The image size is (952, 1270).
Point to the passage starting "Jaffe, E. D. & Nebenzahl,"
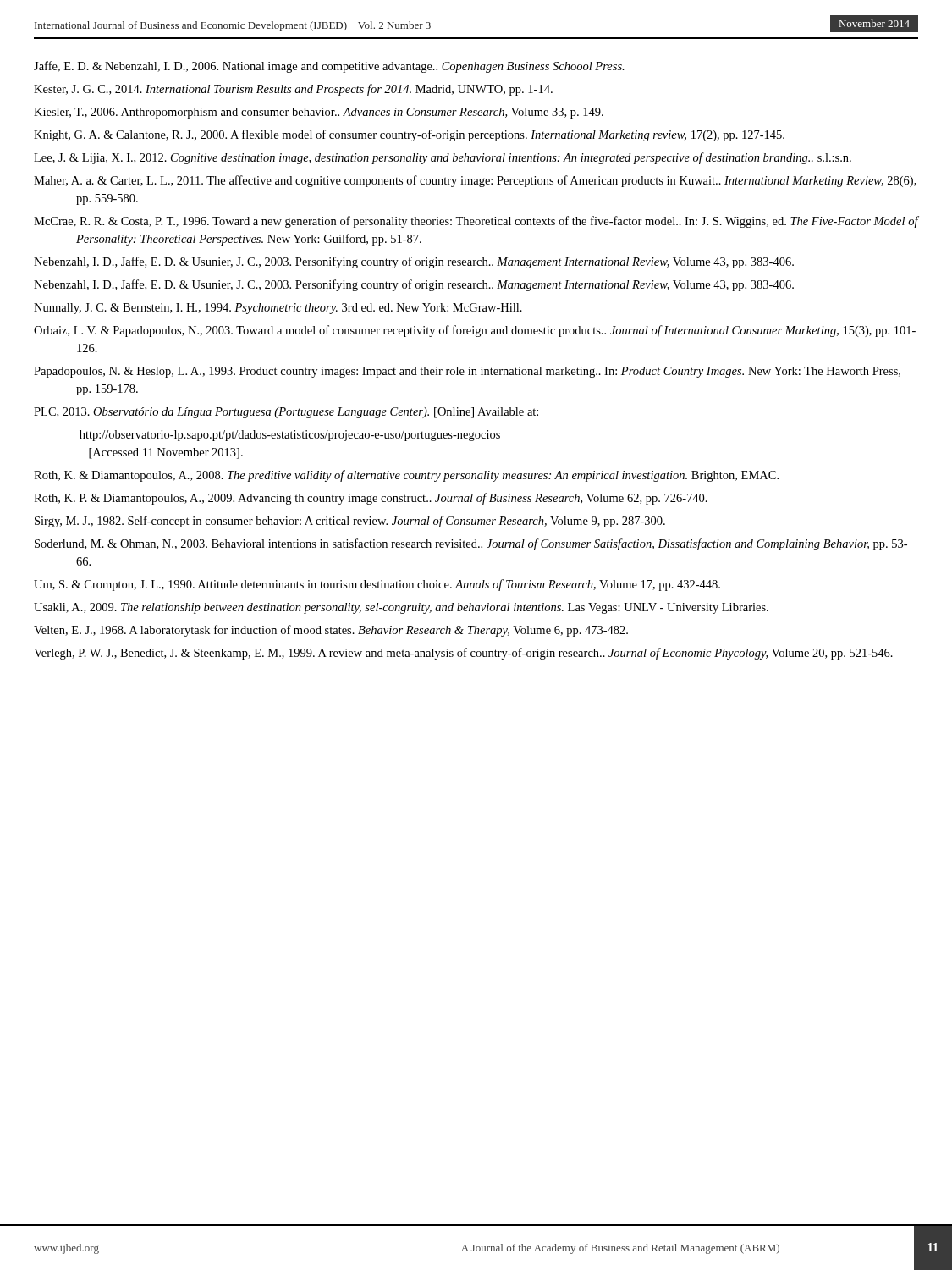[x=329, y=66]
